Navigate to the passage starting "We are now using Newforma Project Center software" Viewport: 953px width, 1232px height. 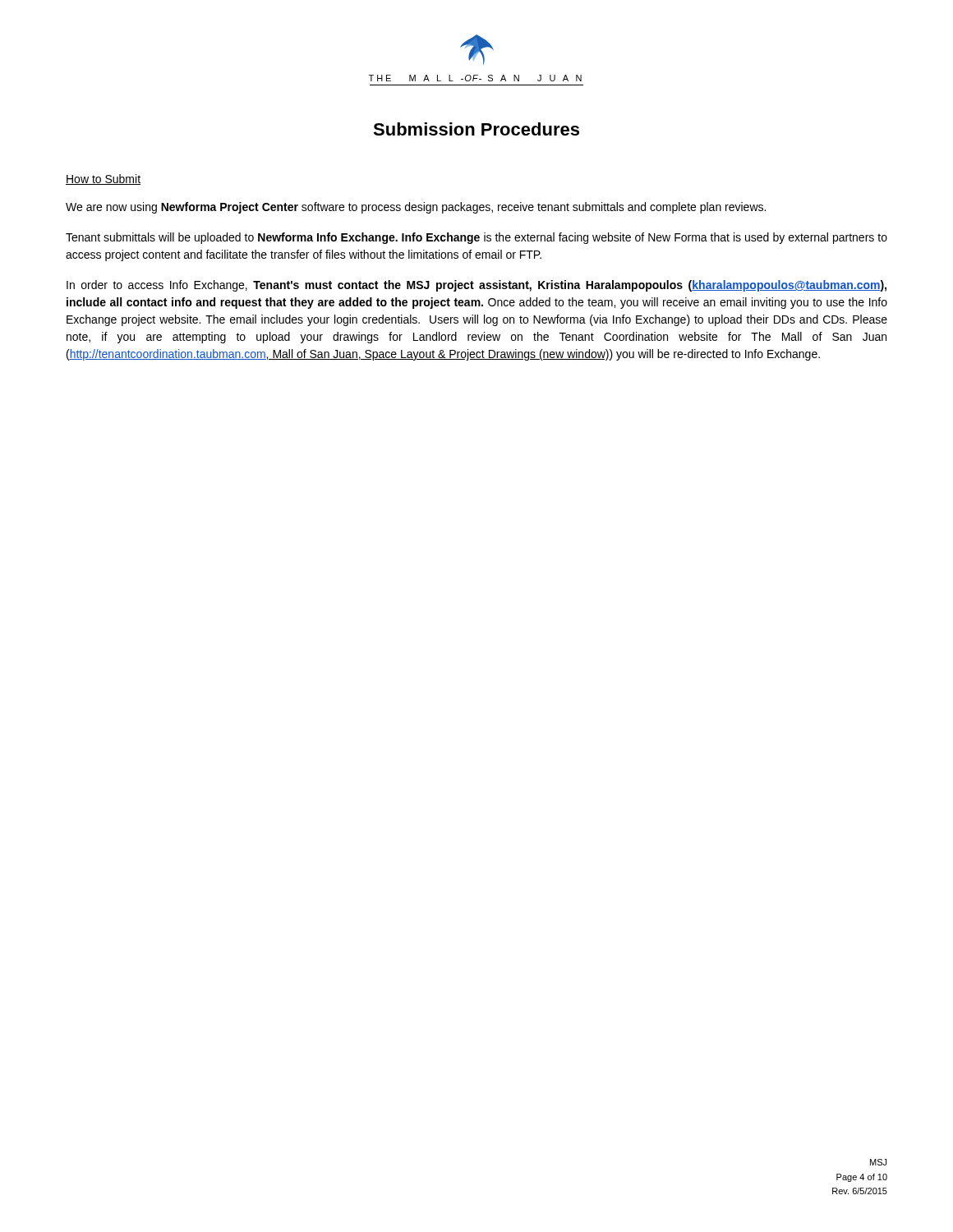(416, 207)
